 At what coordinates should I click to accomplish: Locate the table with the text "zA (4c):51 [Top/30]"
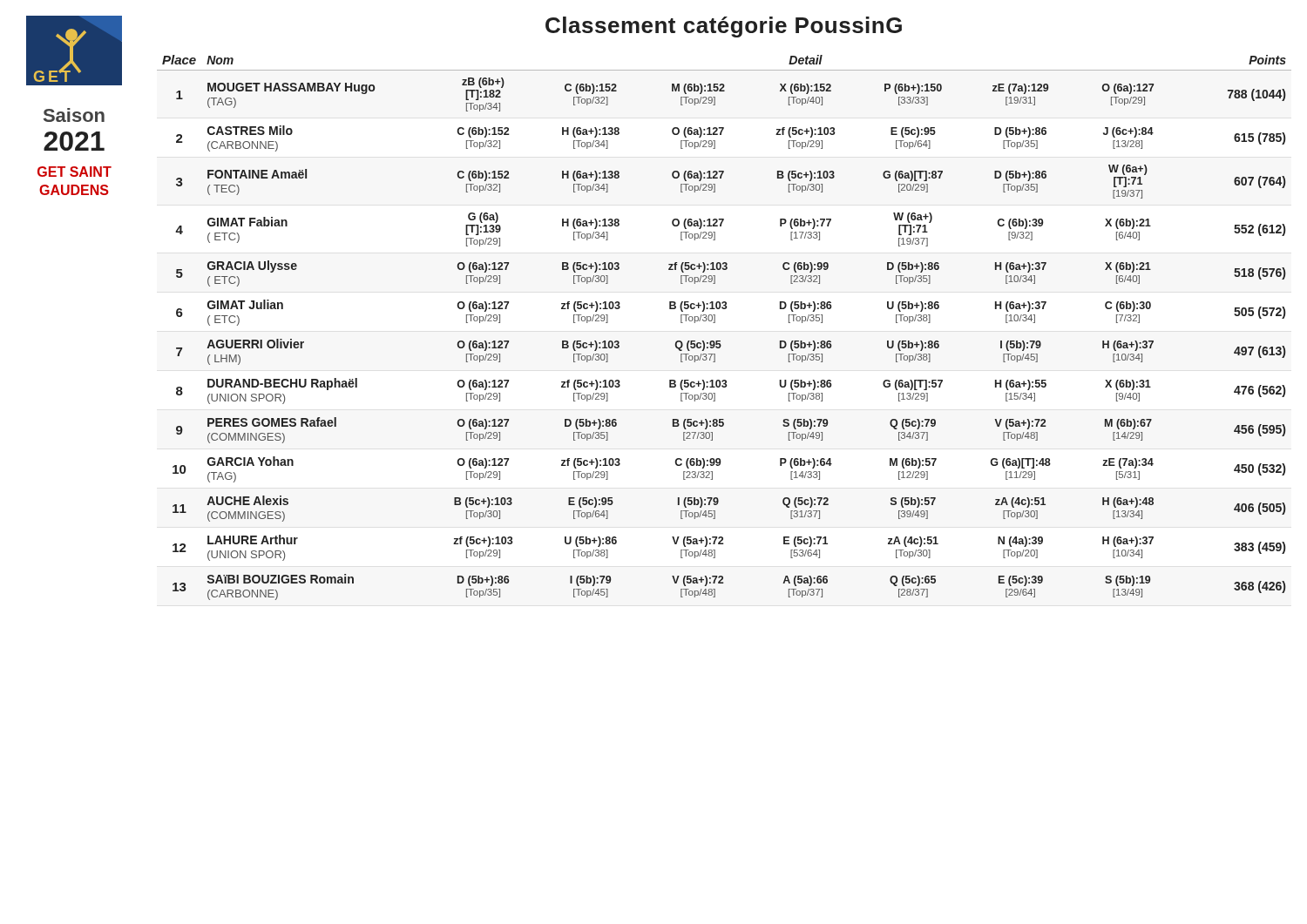[x=724, y=328]
